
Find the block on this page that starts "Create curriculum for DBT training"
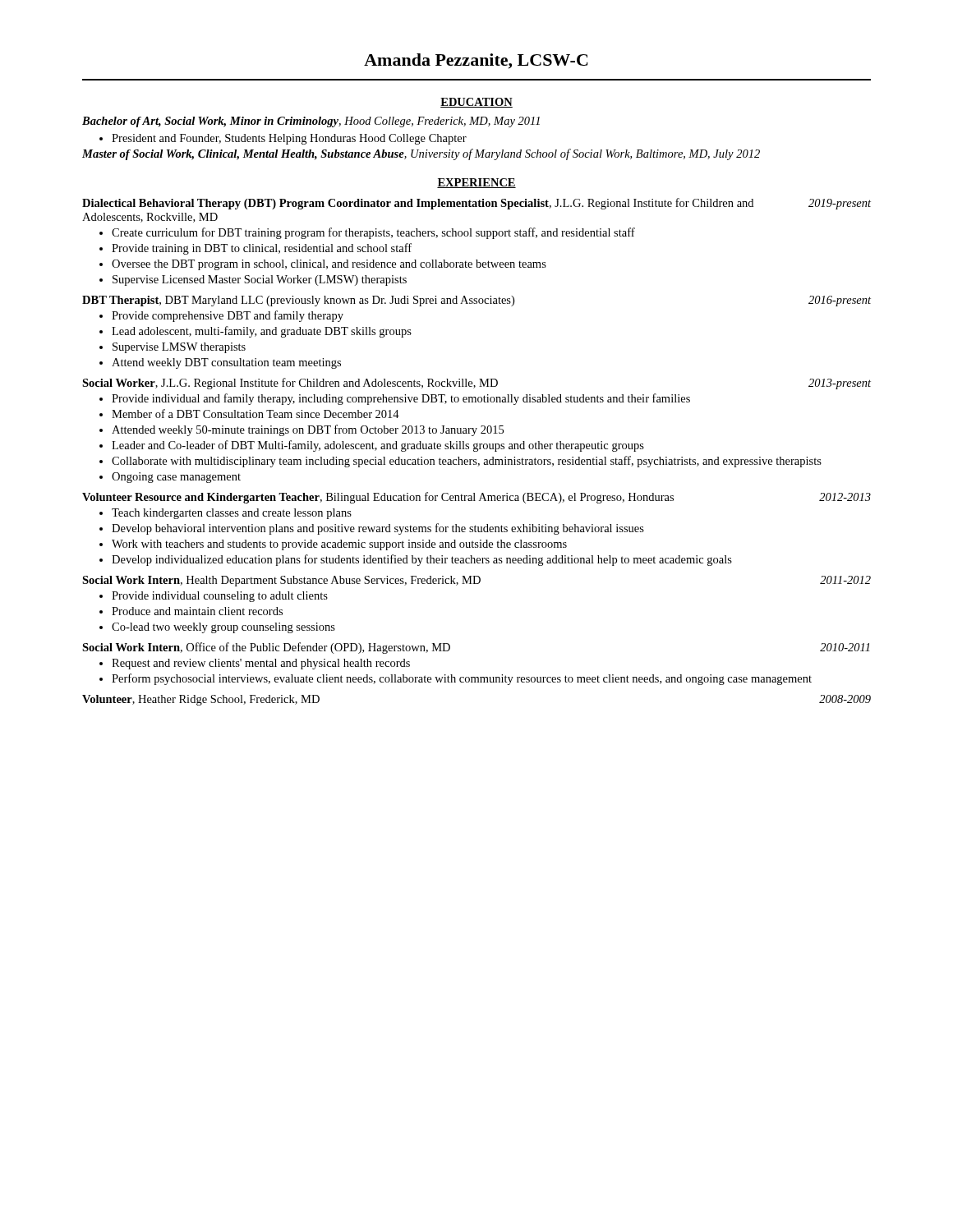pyautogui.click(x=476, y=233)
